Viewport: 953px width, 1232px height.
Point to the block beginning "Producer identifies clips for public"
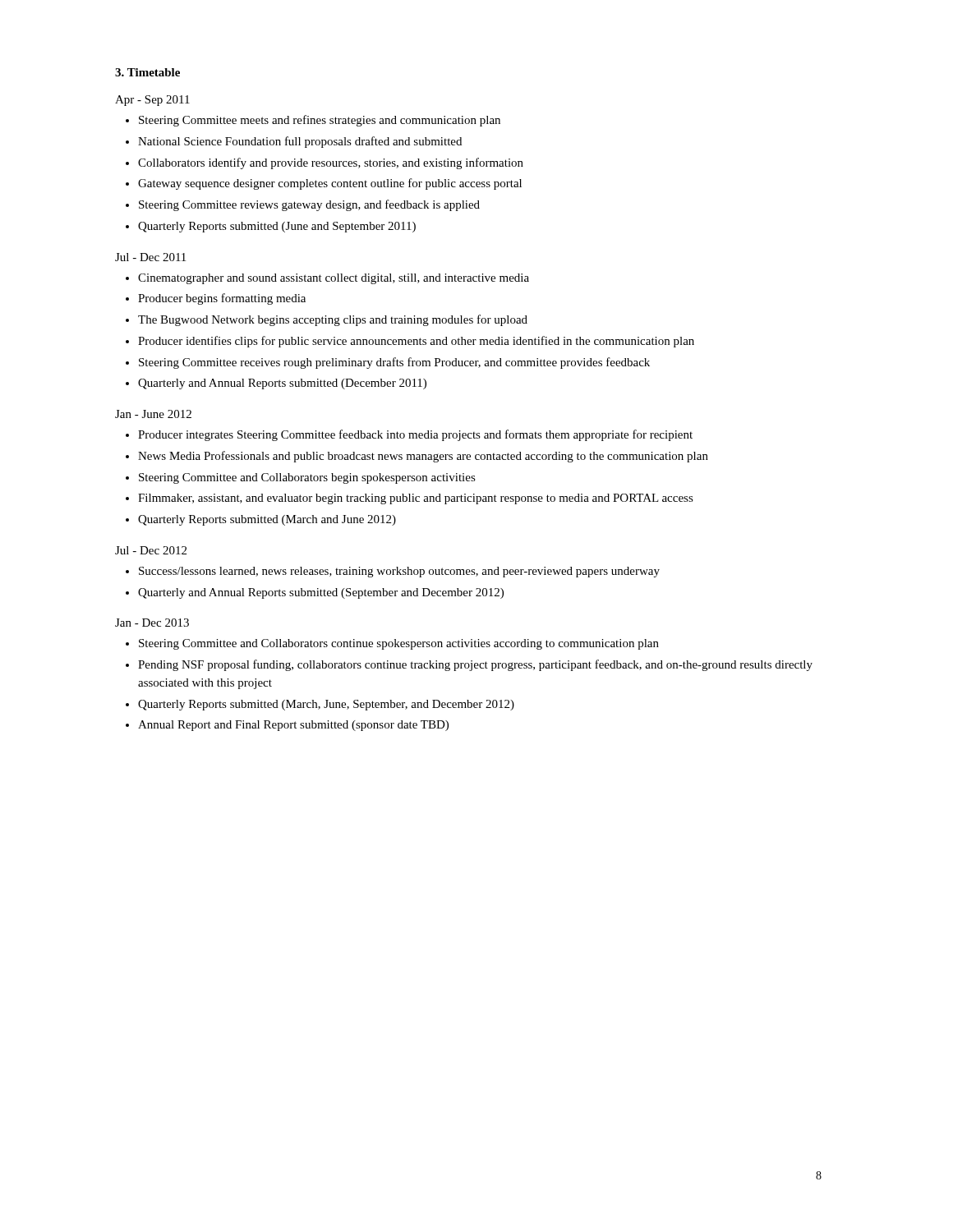(x=416, y=341)
